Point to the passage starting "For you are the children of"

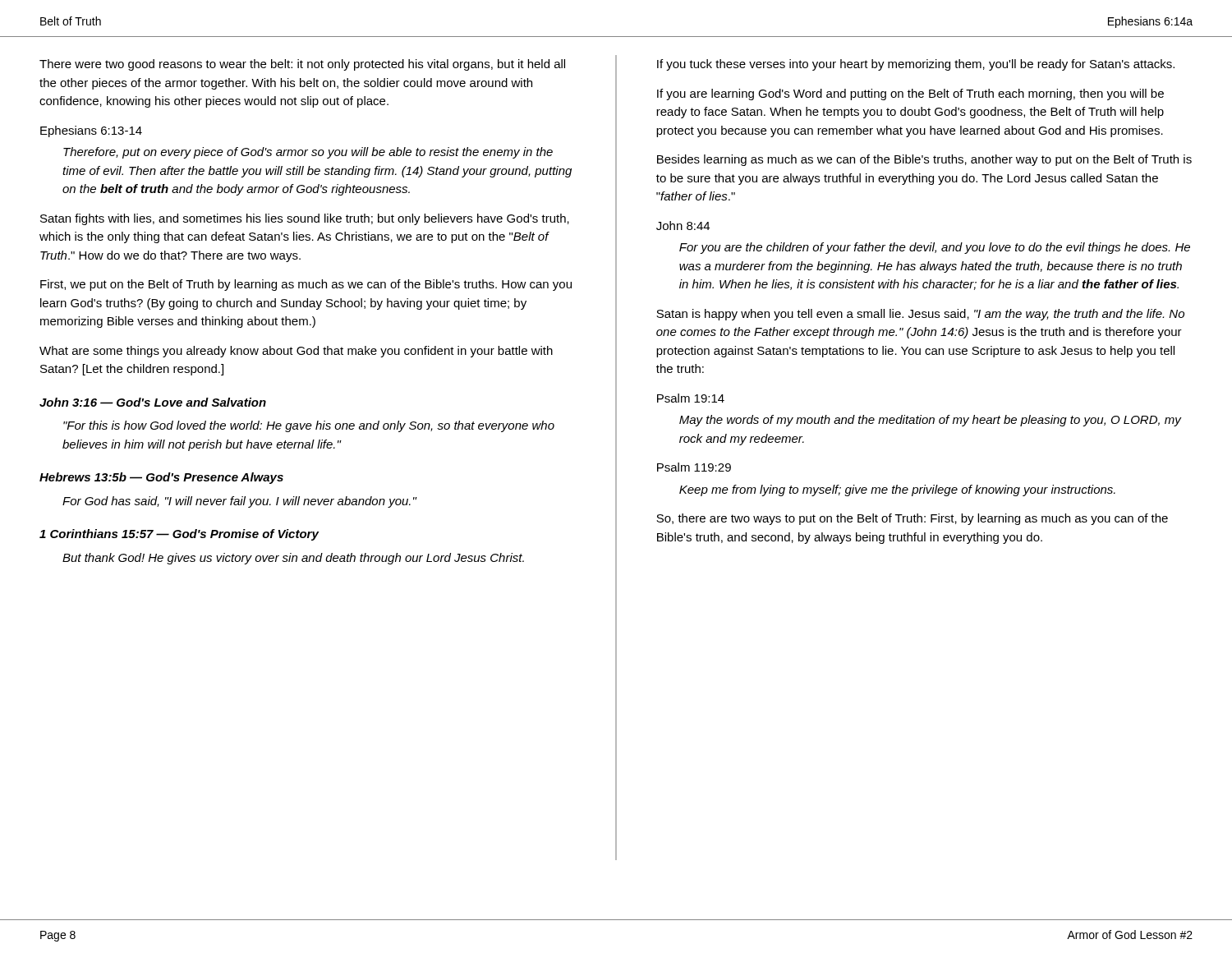(935, 265)
